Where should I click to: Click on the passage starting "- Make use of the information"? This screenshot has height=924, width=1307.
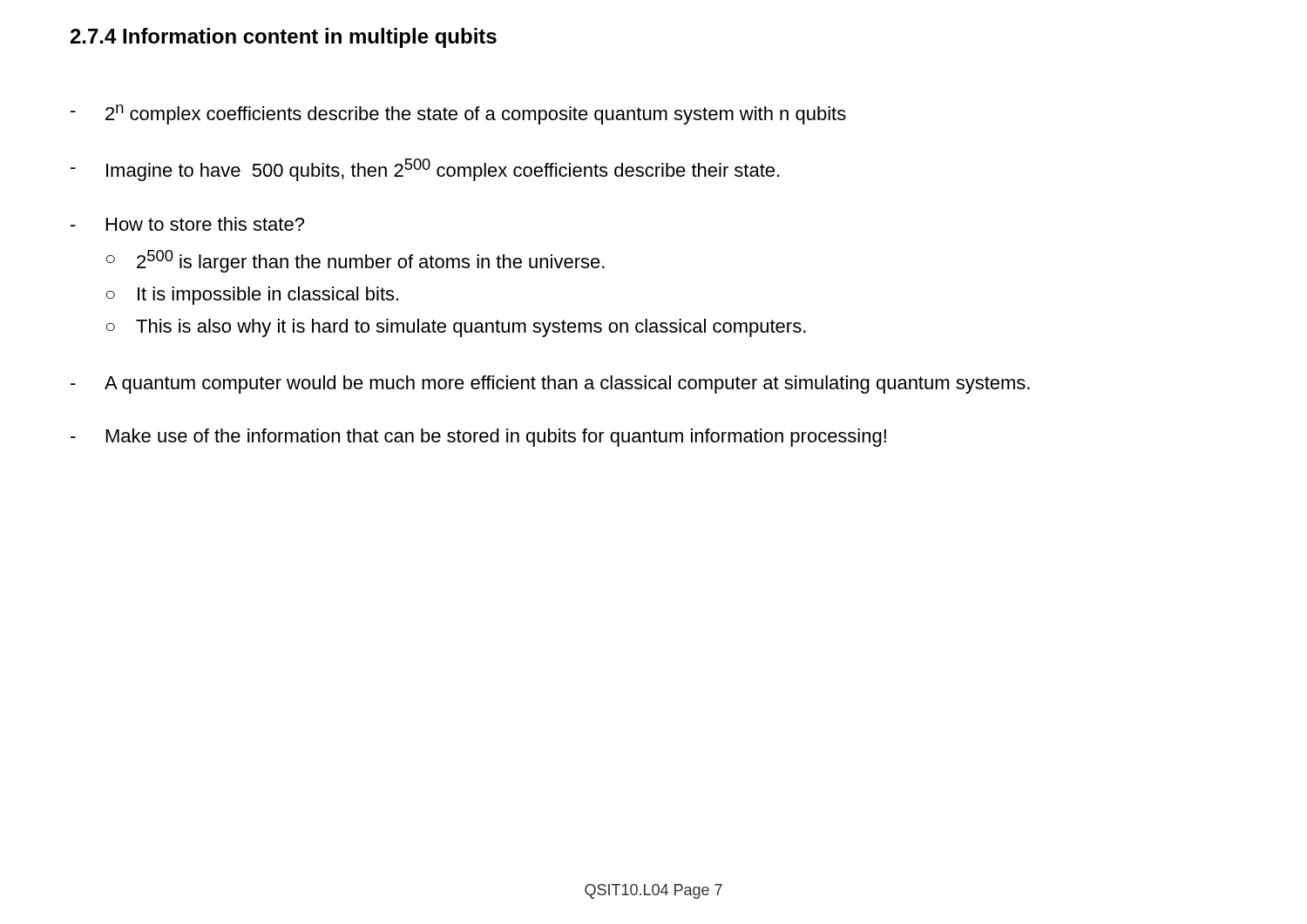click(479, 436)
